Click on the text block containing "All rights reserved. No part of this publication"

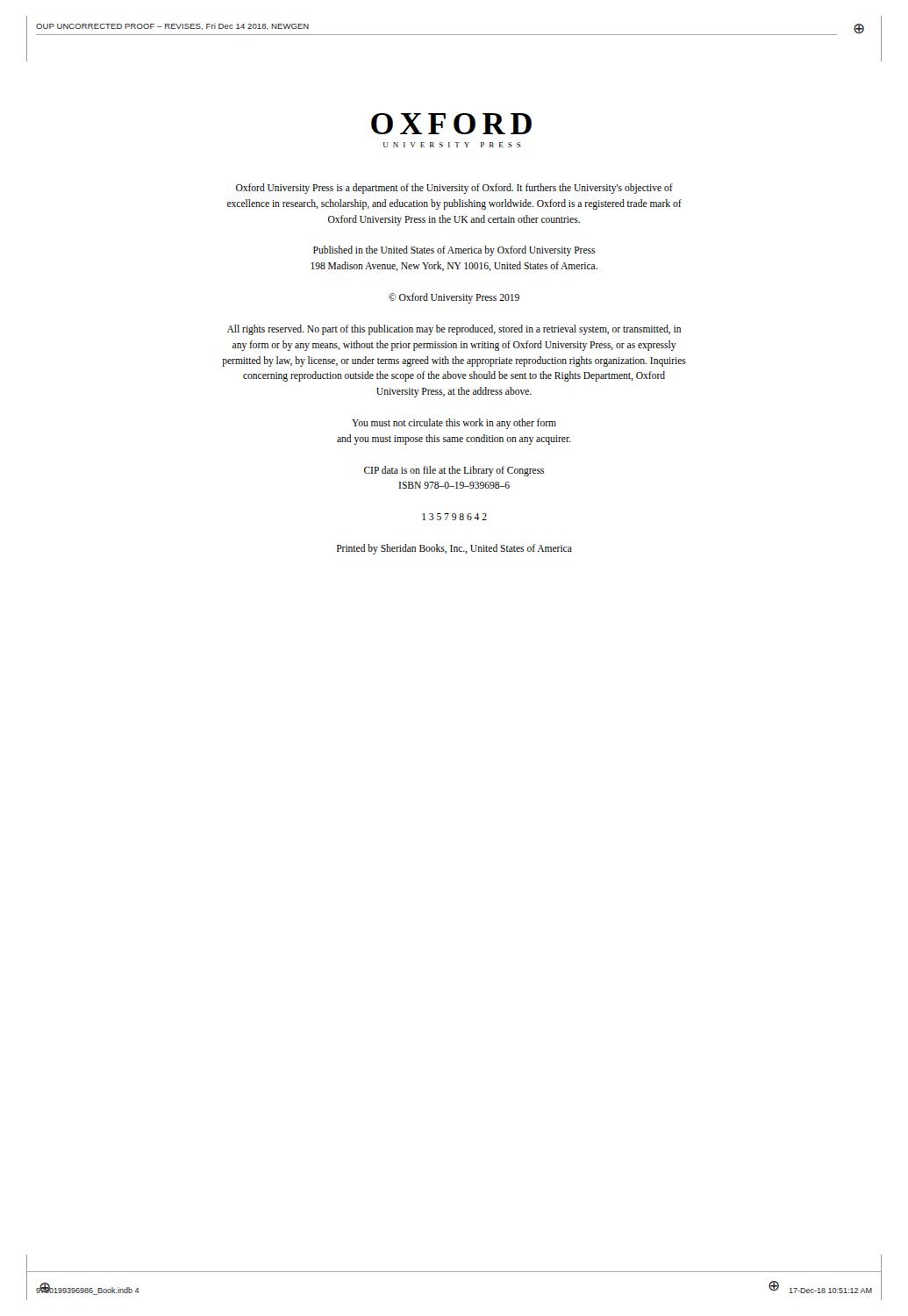point(454,360)
